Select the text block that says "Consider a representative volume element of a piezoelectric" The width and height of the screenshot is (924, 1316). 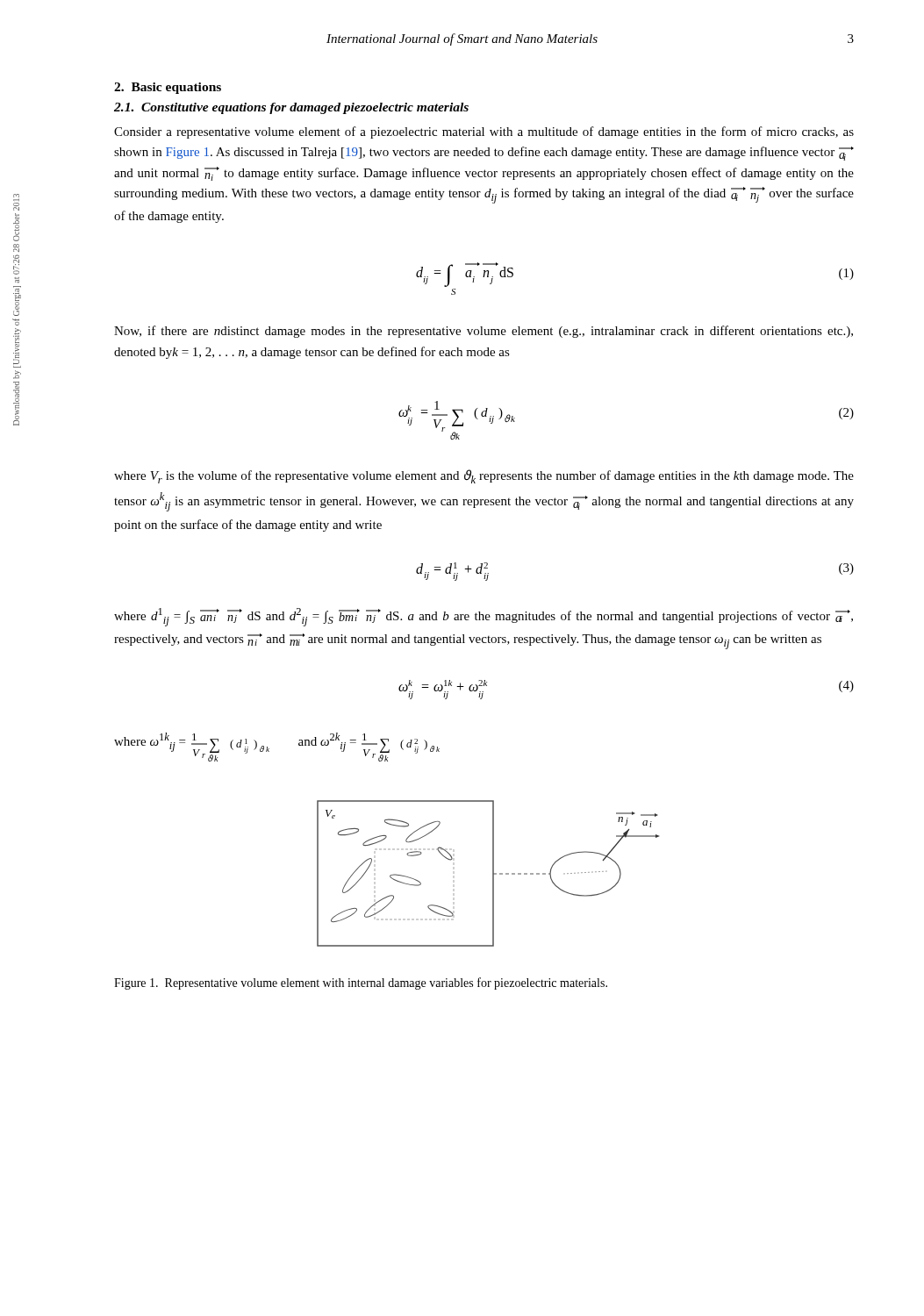484,174
